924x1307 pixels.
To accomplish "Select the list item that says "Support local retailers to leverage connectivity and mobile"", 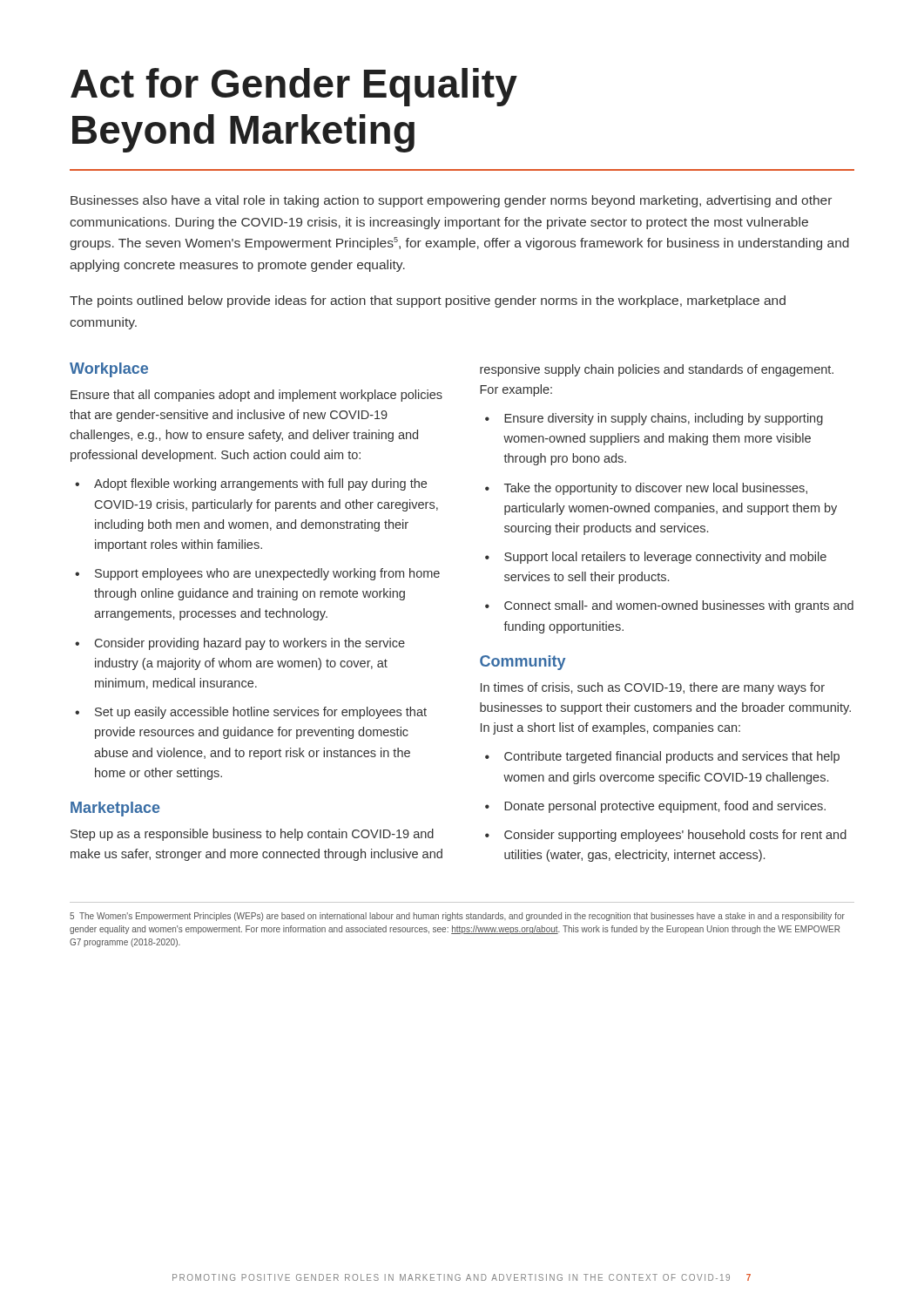I will 665,567.
